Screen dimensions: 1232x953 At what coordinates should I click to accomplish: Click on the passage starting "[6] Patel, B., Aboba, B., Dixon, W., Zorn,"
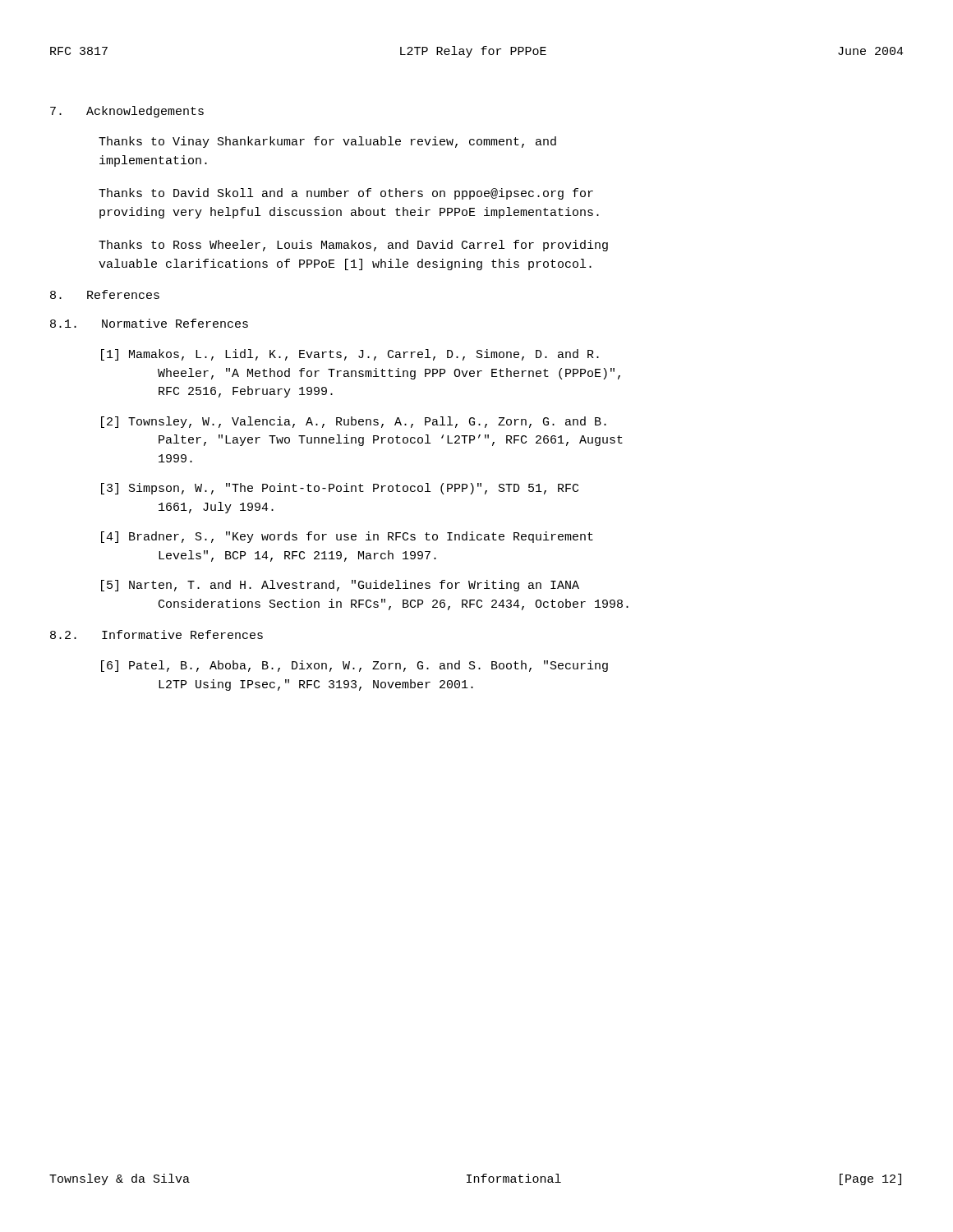(x=501, y=676)
